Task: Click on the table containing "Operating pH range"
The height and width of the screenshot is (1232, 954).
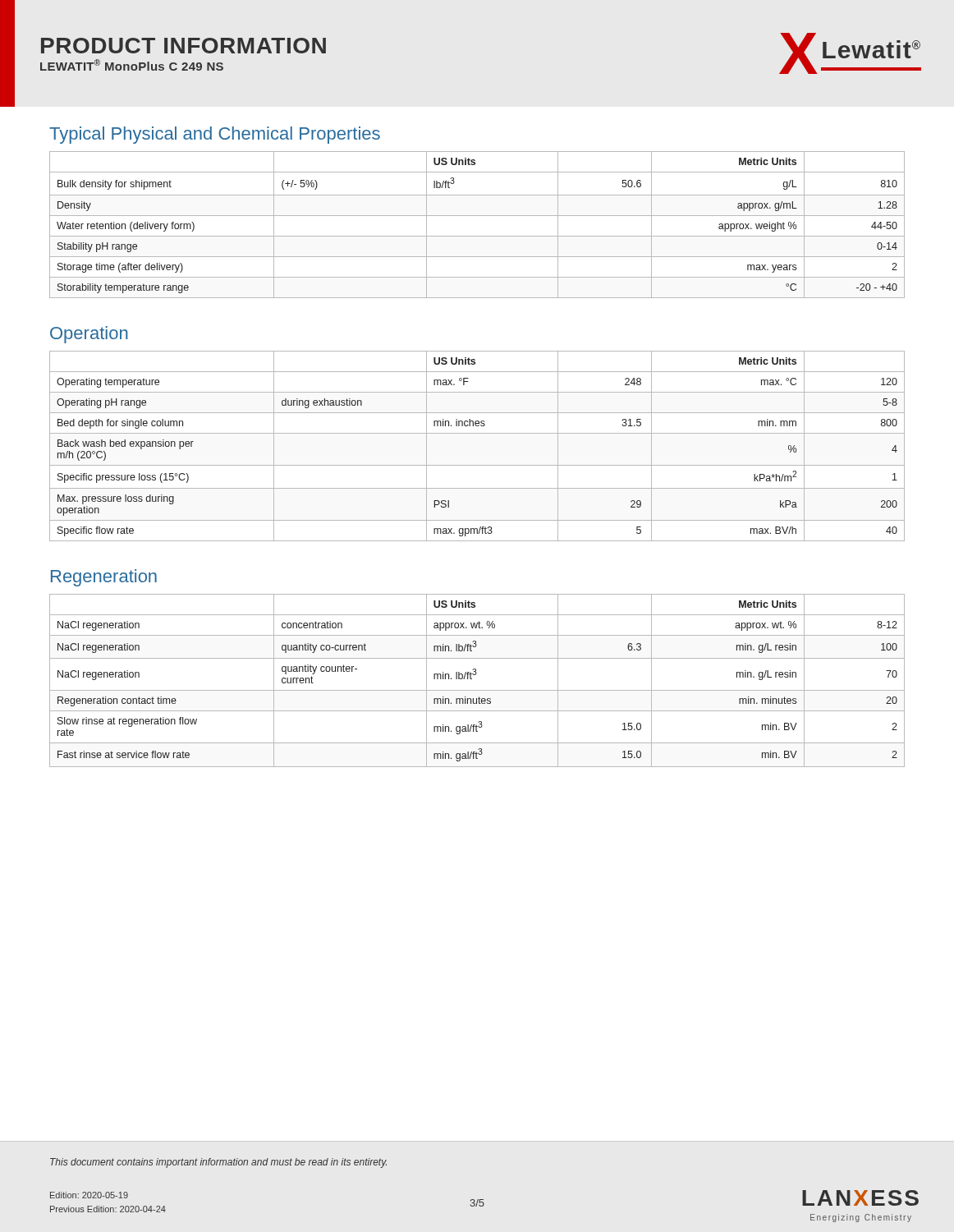Action: (477, 446)
